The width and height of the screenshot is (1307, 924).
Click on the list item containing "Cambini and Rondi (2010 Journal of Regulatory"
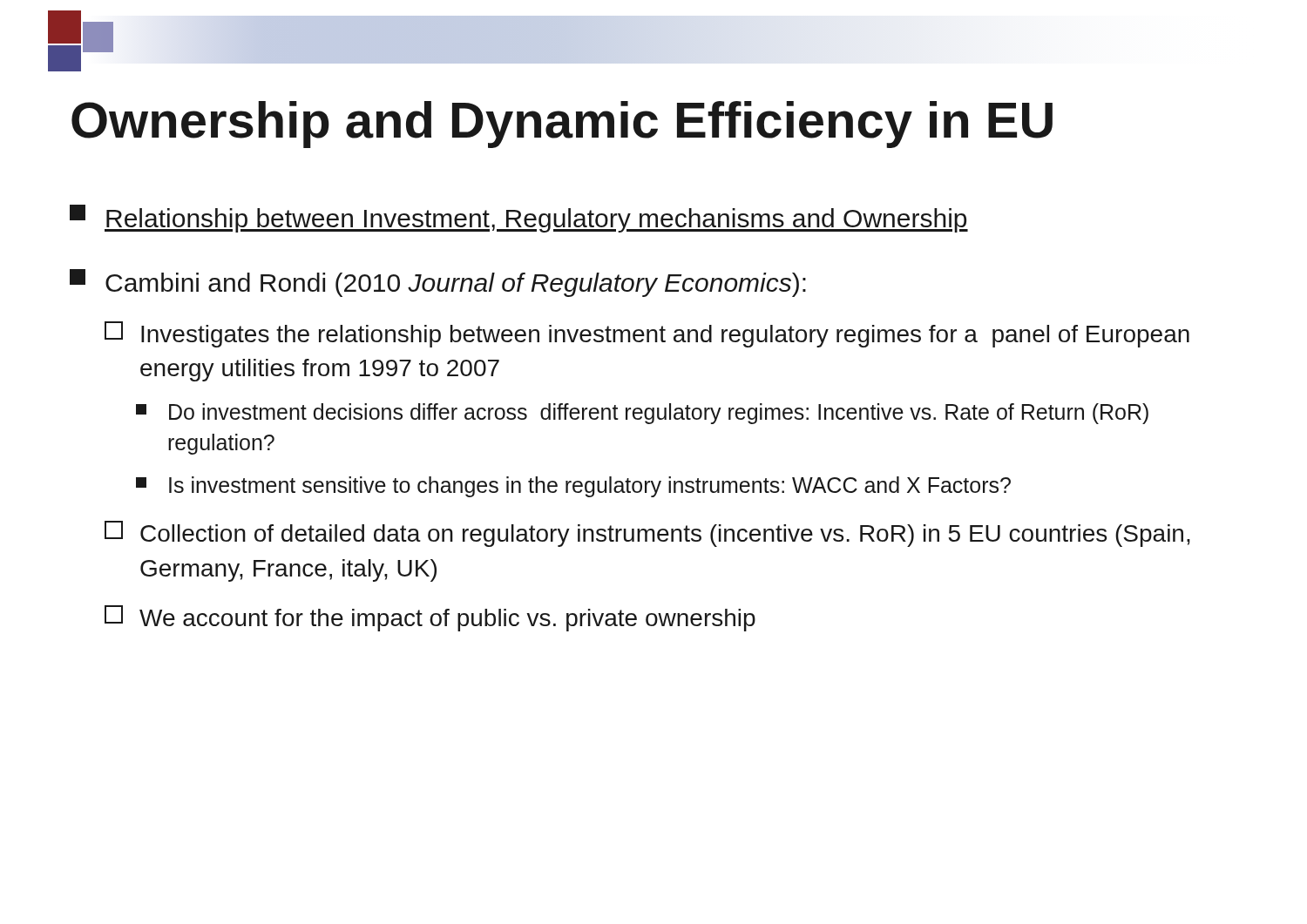click(439, 283)
